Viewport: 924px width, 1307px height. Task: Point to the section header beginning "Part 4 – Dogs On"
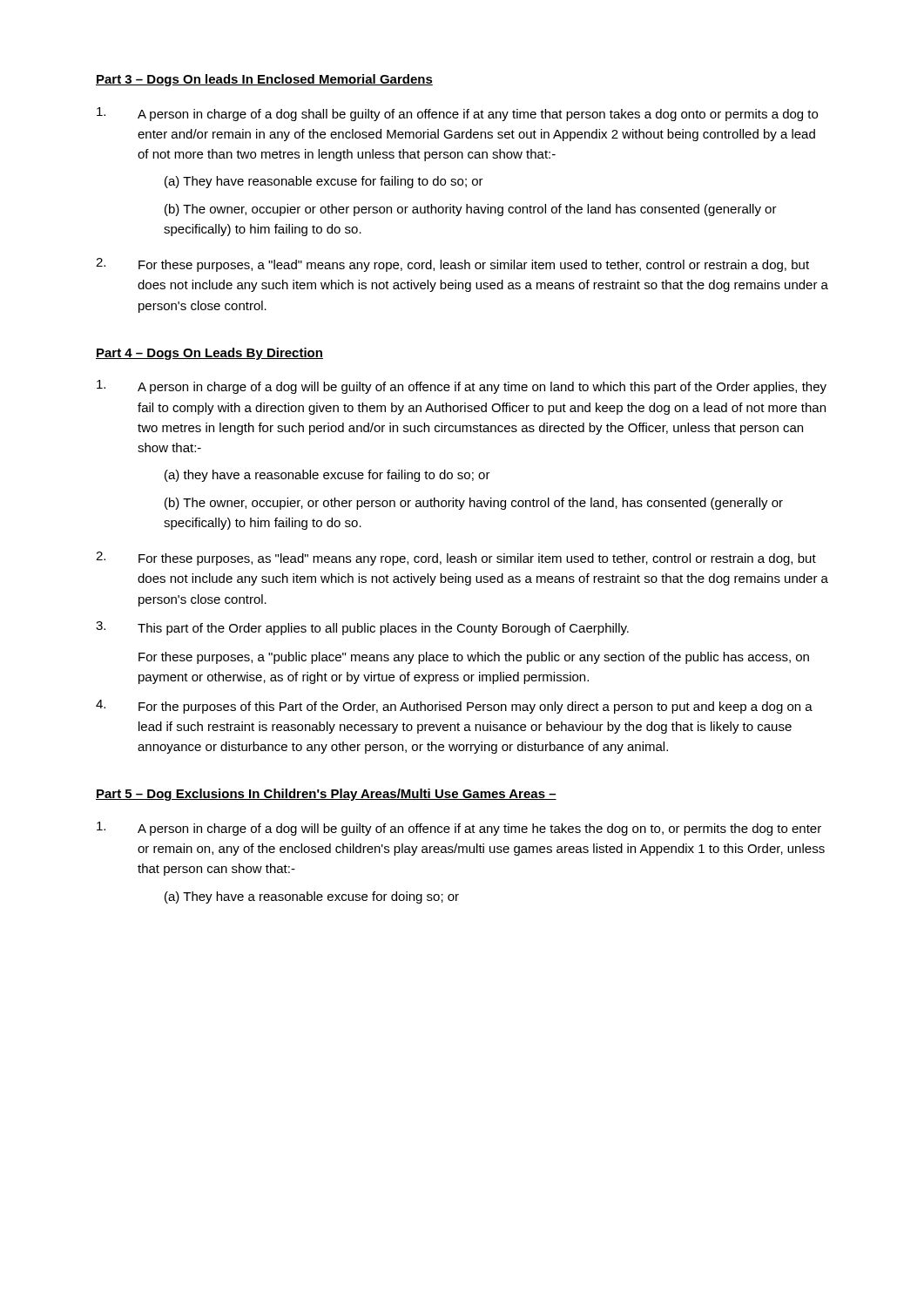click(x=209, y=352)
